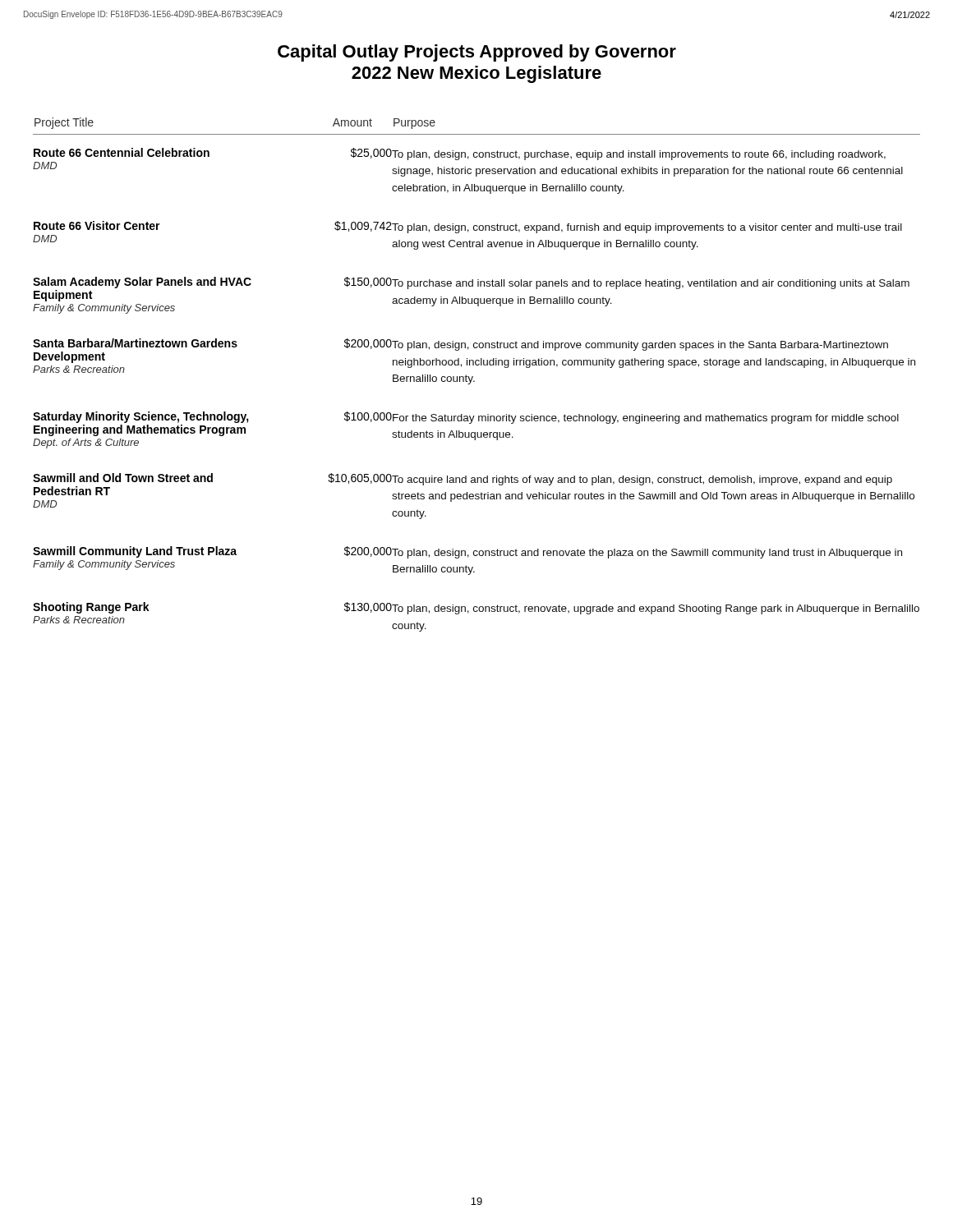Select the passage starting "Capital Outlay Projects Approved by Governor2022"
The height and width of the screenshot is (1232, 953).
476,62
